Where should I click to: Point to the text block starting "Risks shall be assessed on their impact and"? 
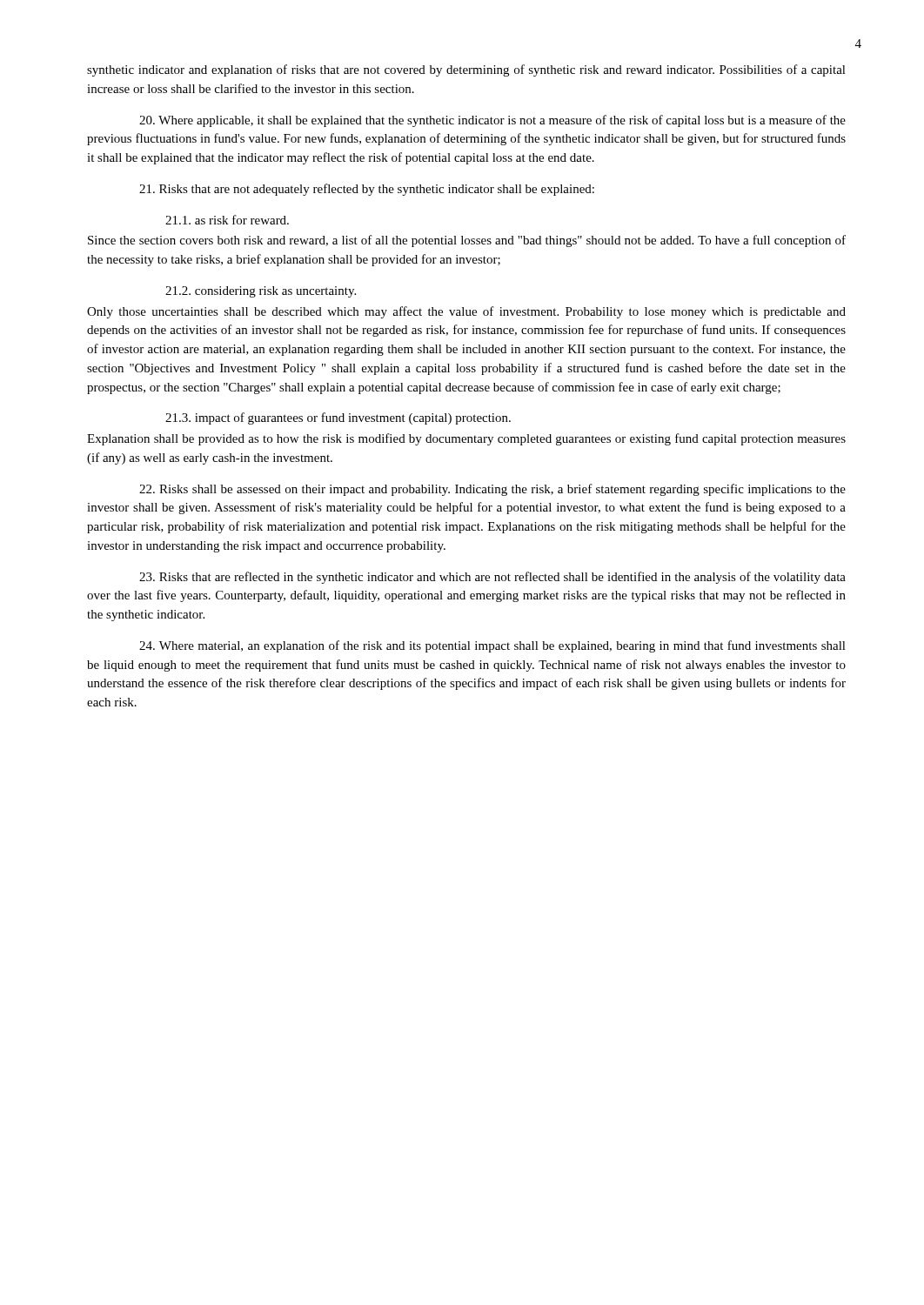466,518
